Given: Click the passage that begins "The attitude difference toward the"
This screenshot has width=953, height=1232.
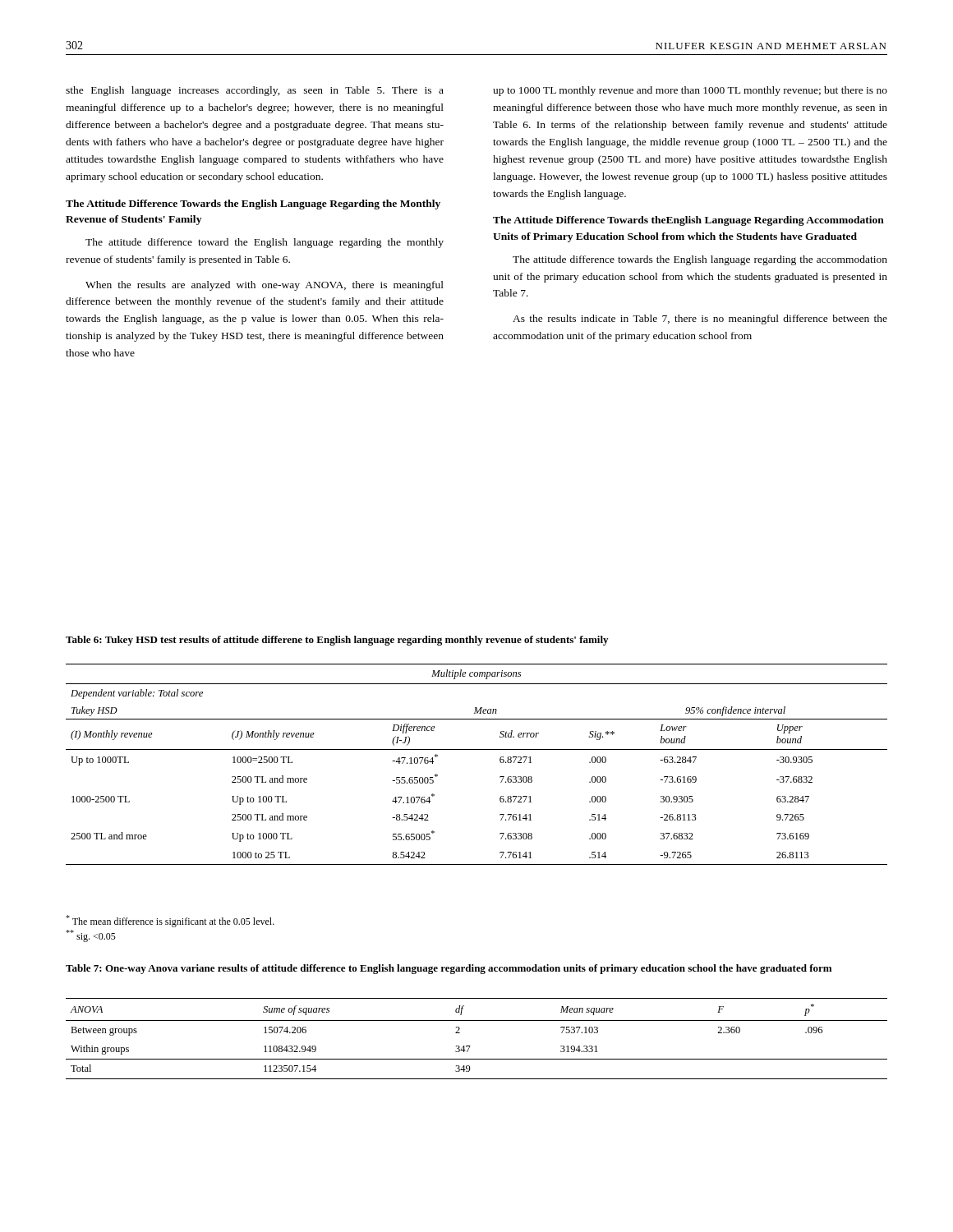Looking at the screenshot, I should [x=255, y=250].
